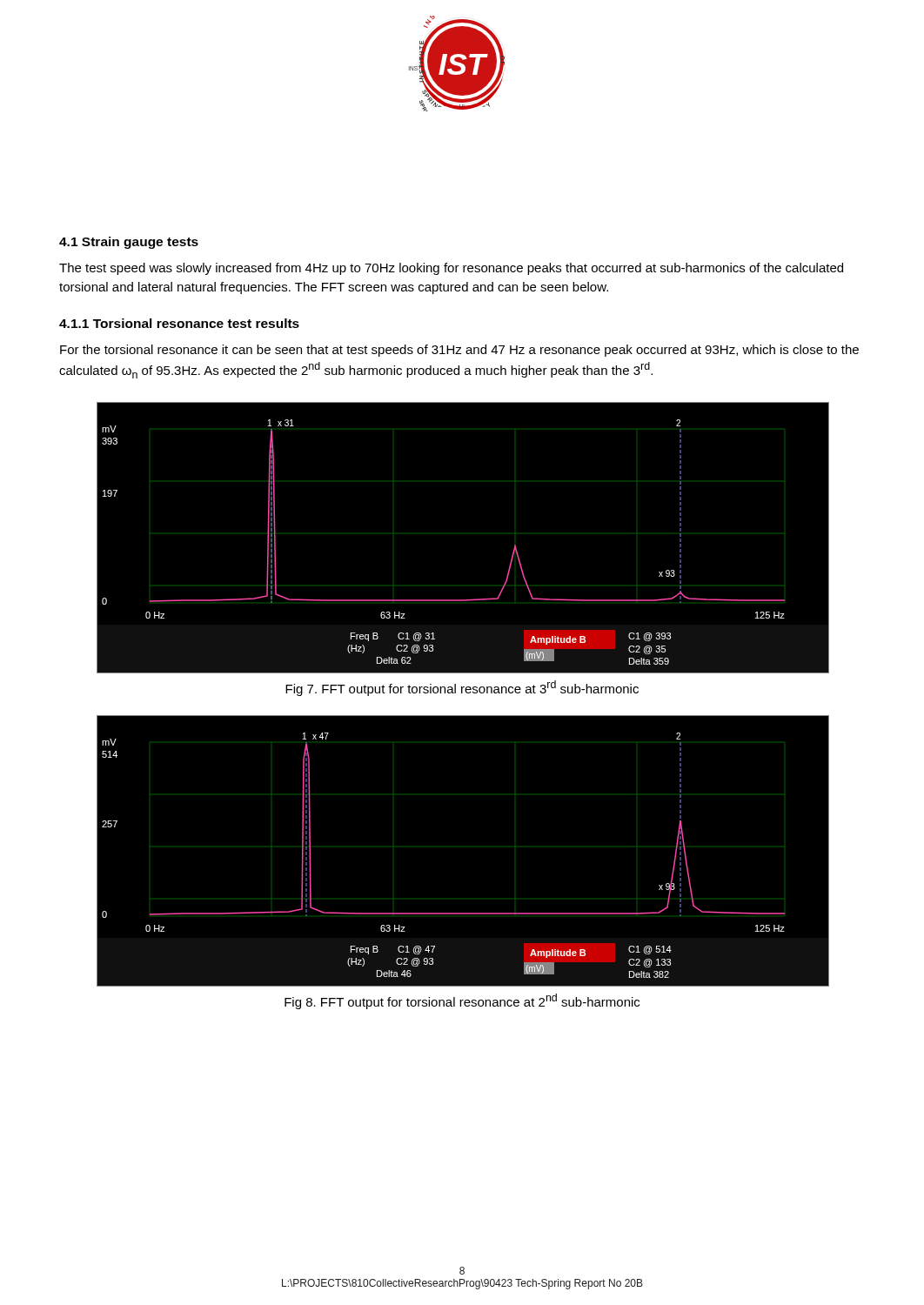Locate the section header that opens with "4.1.1 Torsional resonance test"
Viewport: 924px width, 1305px height.
tap(179, 323)
